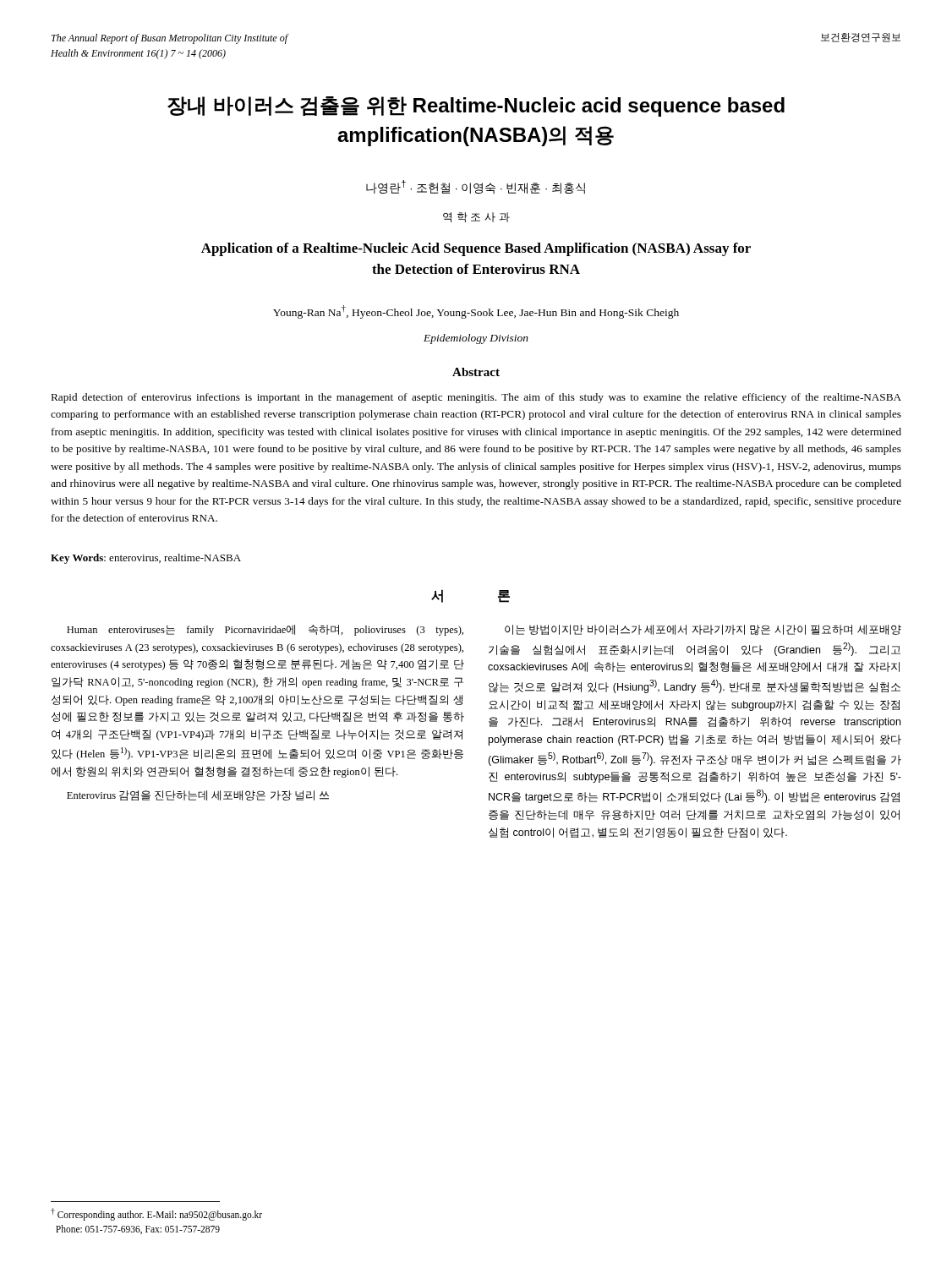Screen dimensions: 1268x952
Task: Find the text block starting "장내 바이러스 검출을 위한"
Action: click(x=476, y=120)
